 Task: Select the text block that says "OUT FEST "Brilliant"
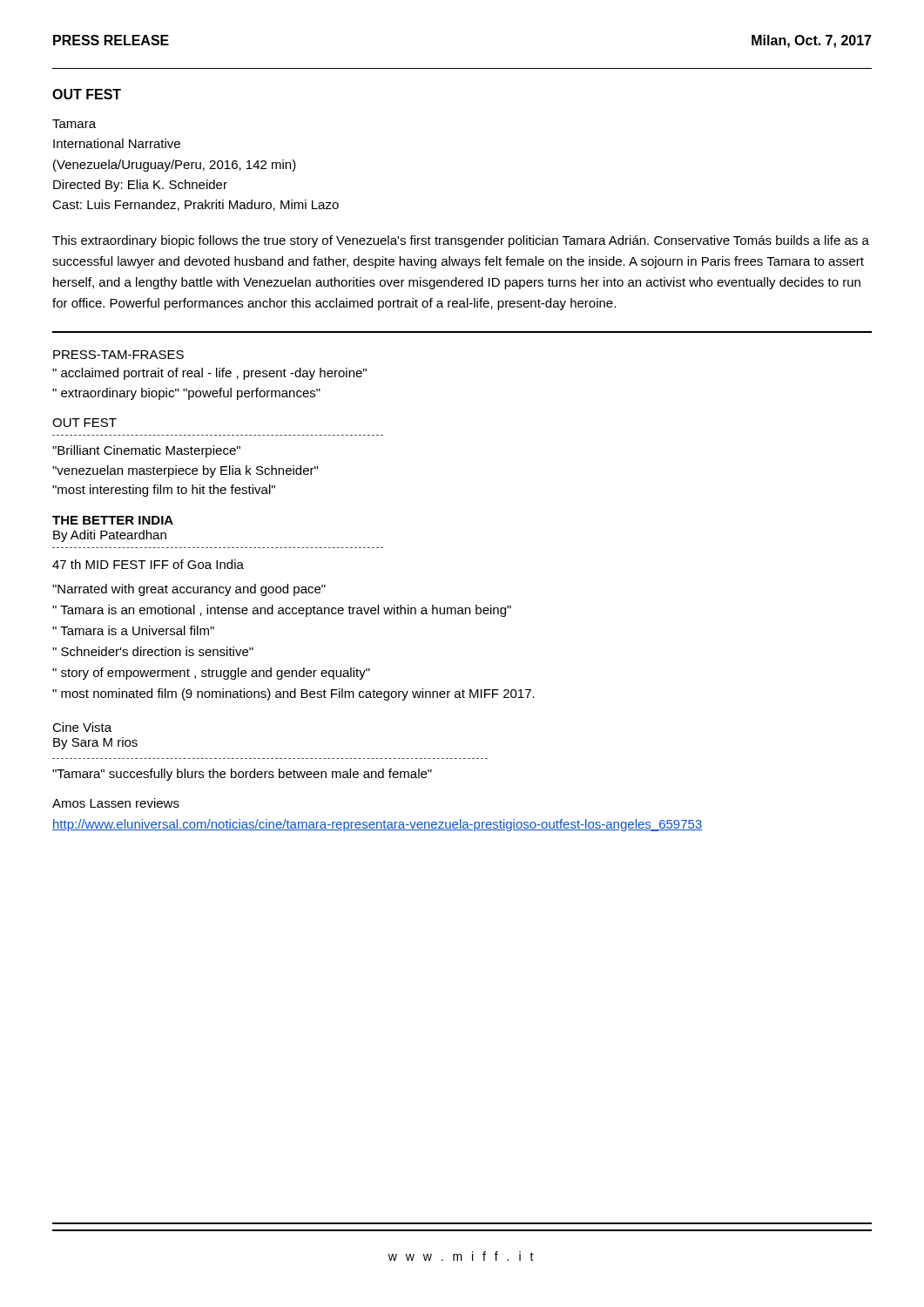click(84, 423)
